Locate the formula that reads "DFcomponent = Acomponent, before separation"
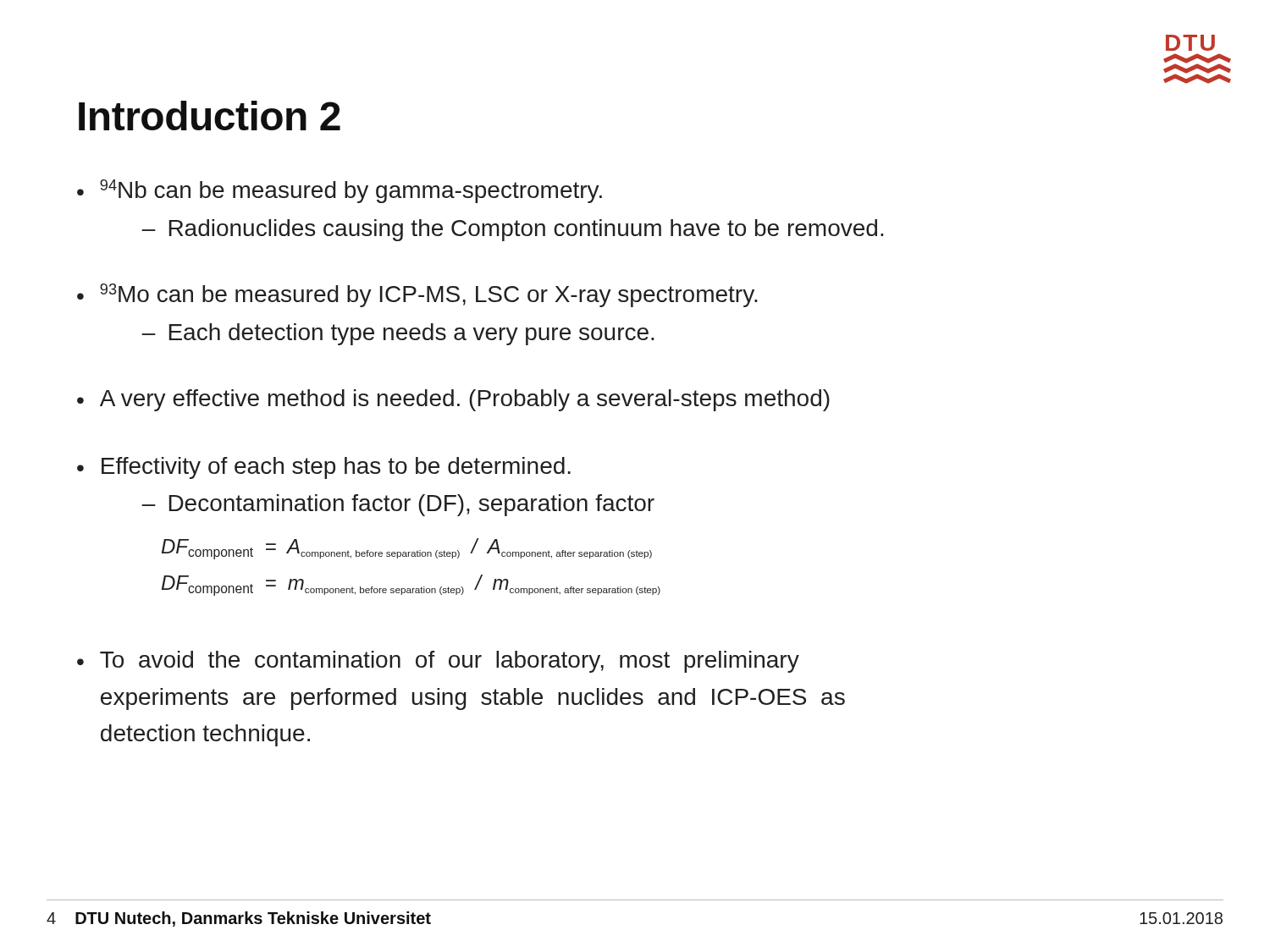The image size is (1270, 952). click(x=407, y=549)
